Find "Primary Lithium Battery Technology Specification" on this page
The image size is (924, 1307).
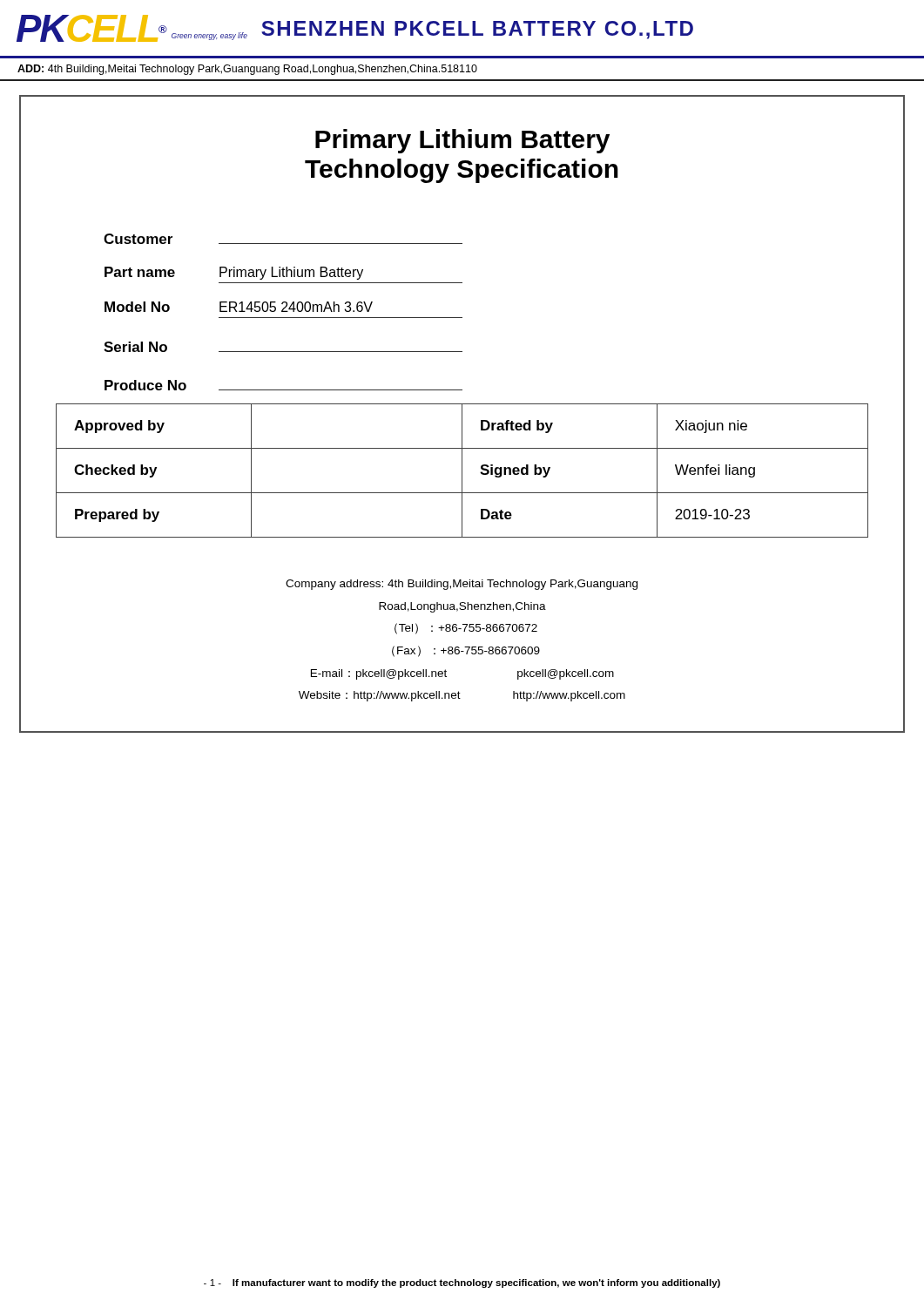coord(462,154)
